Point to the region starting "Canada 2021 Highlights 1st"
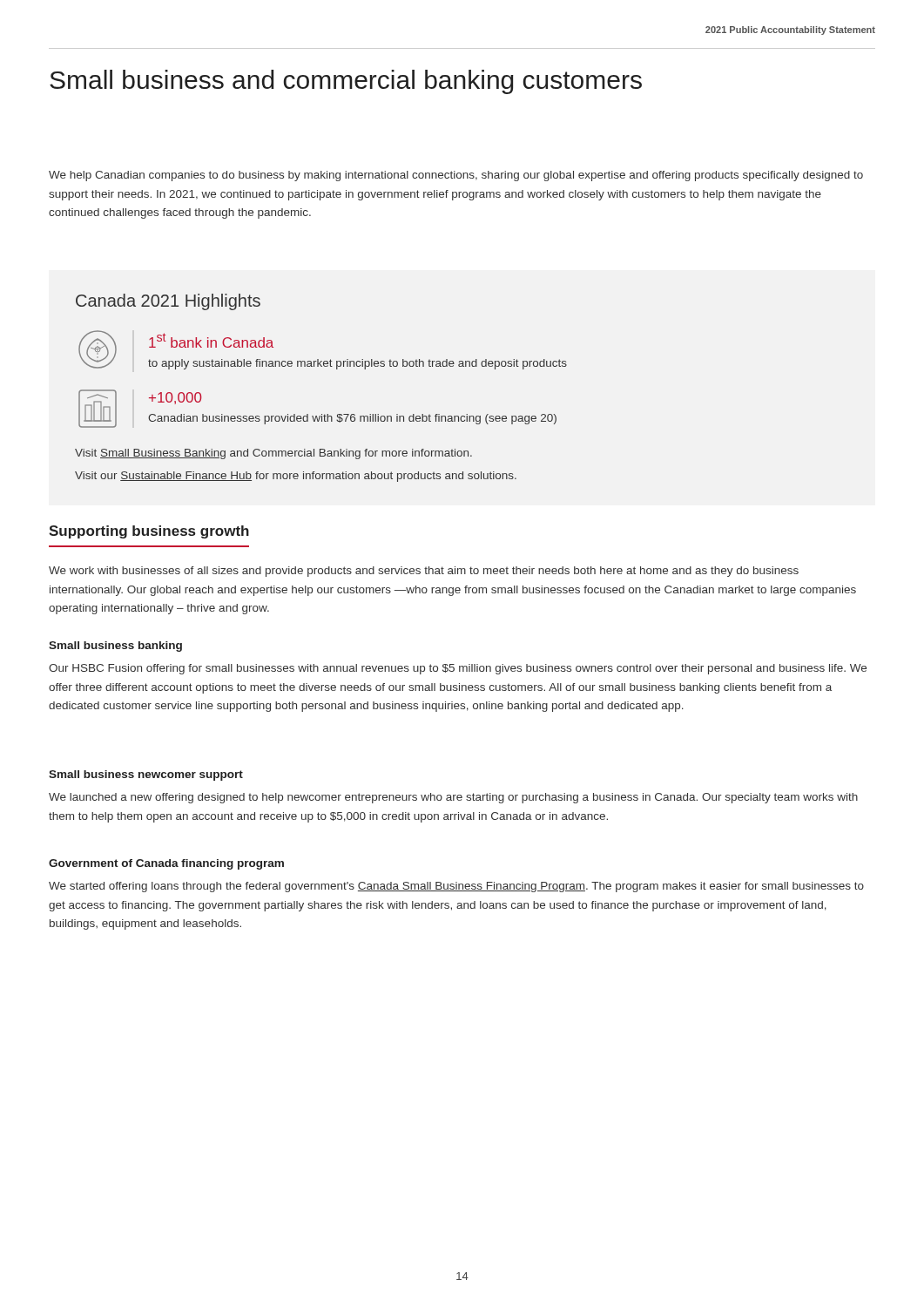 [168, 302]
